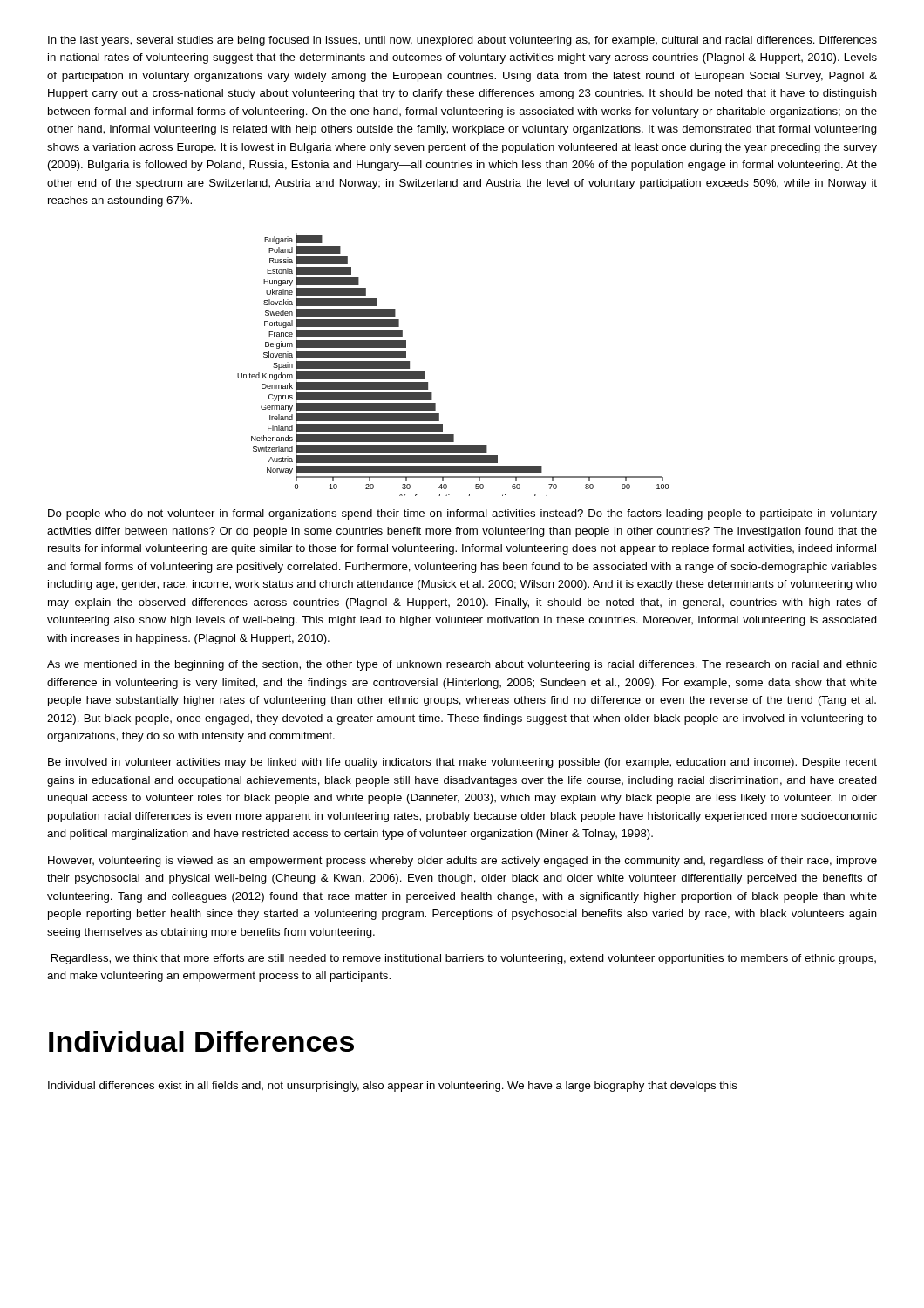924x1308 pixels.
Task: Select the text block with the text "As we mentioned in the beginning of the"
Action: pos(462,700)
